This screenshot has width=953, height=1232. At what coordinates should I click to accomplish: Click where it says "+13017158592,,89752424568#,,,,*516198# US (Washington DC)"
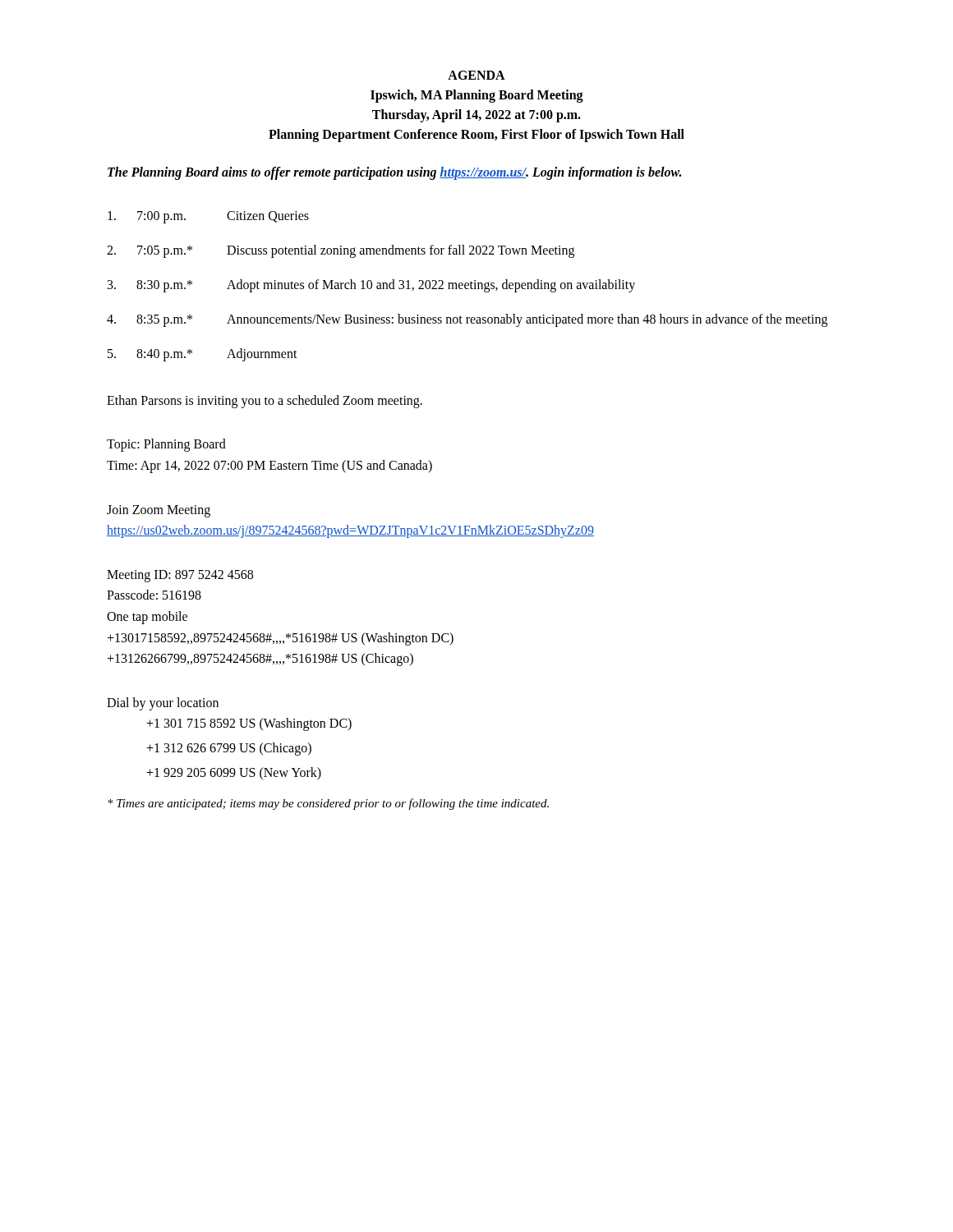click(x=280, y=637)
